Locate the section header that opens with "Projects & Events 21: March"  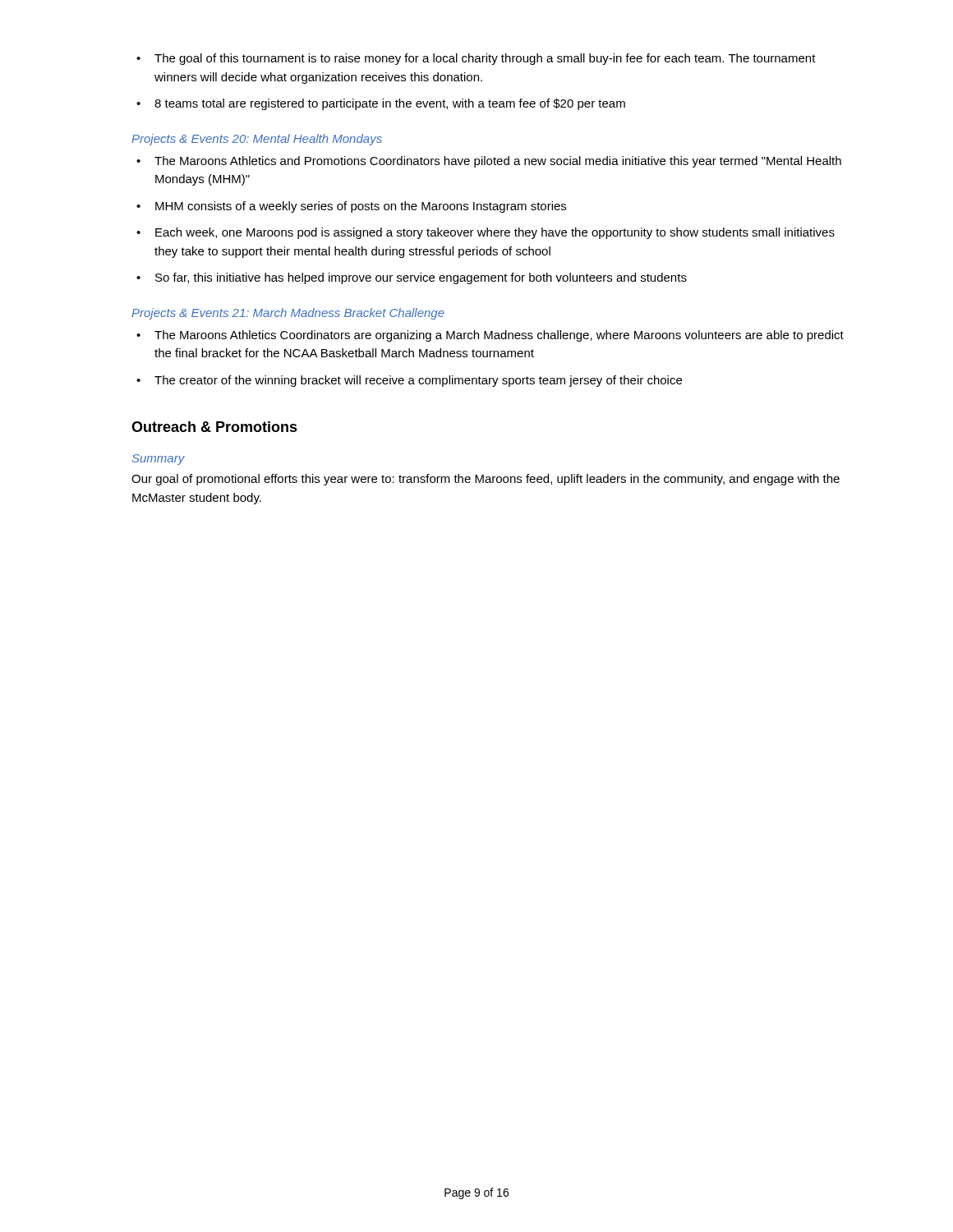pos(288,312)
